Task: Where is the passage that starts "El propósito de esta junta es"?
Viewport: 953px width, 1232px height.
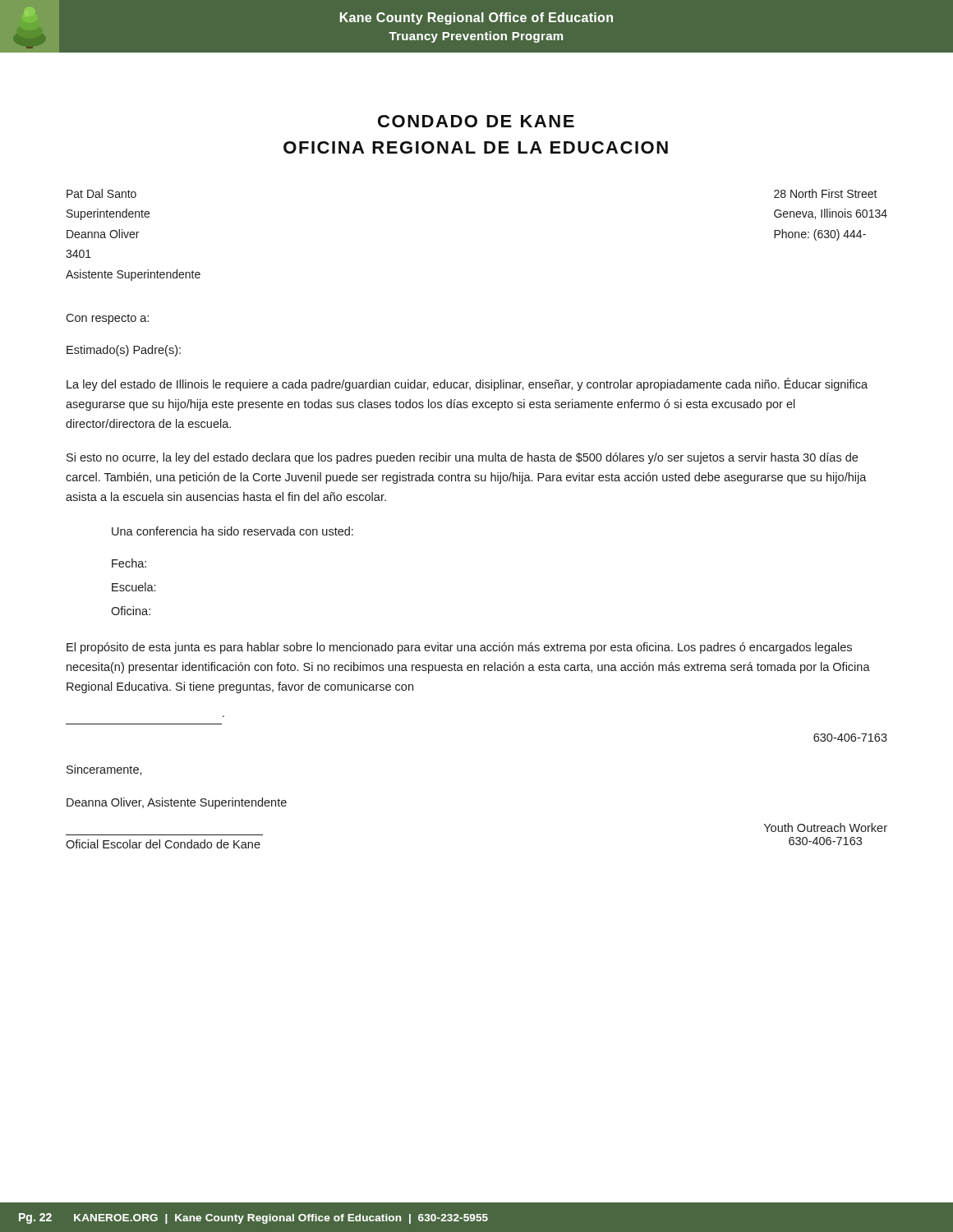Action: 459,648
